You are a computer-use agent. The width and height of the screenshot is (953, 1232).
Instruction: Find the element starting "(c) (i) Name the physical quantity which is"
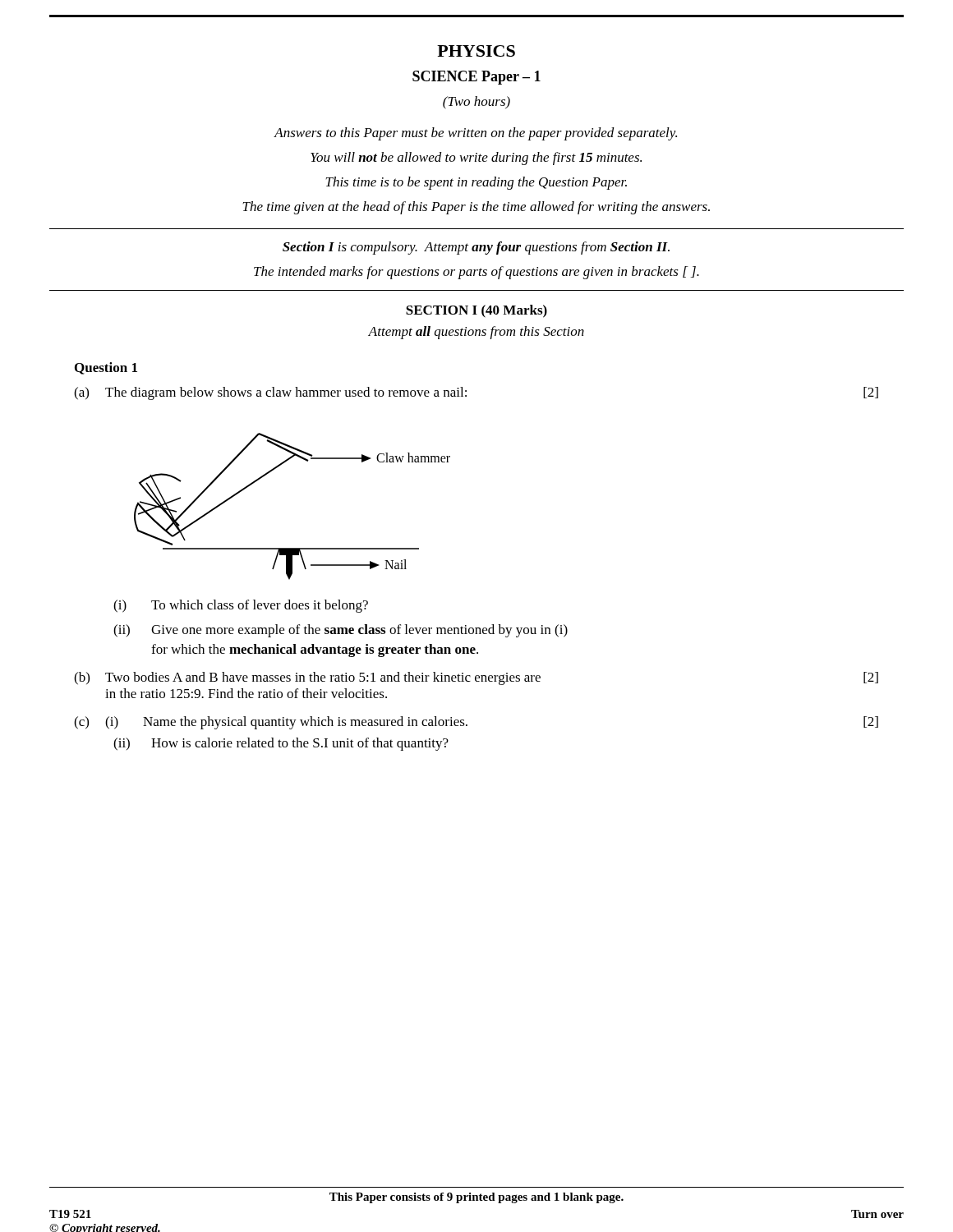(476, 722)
